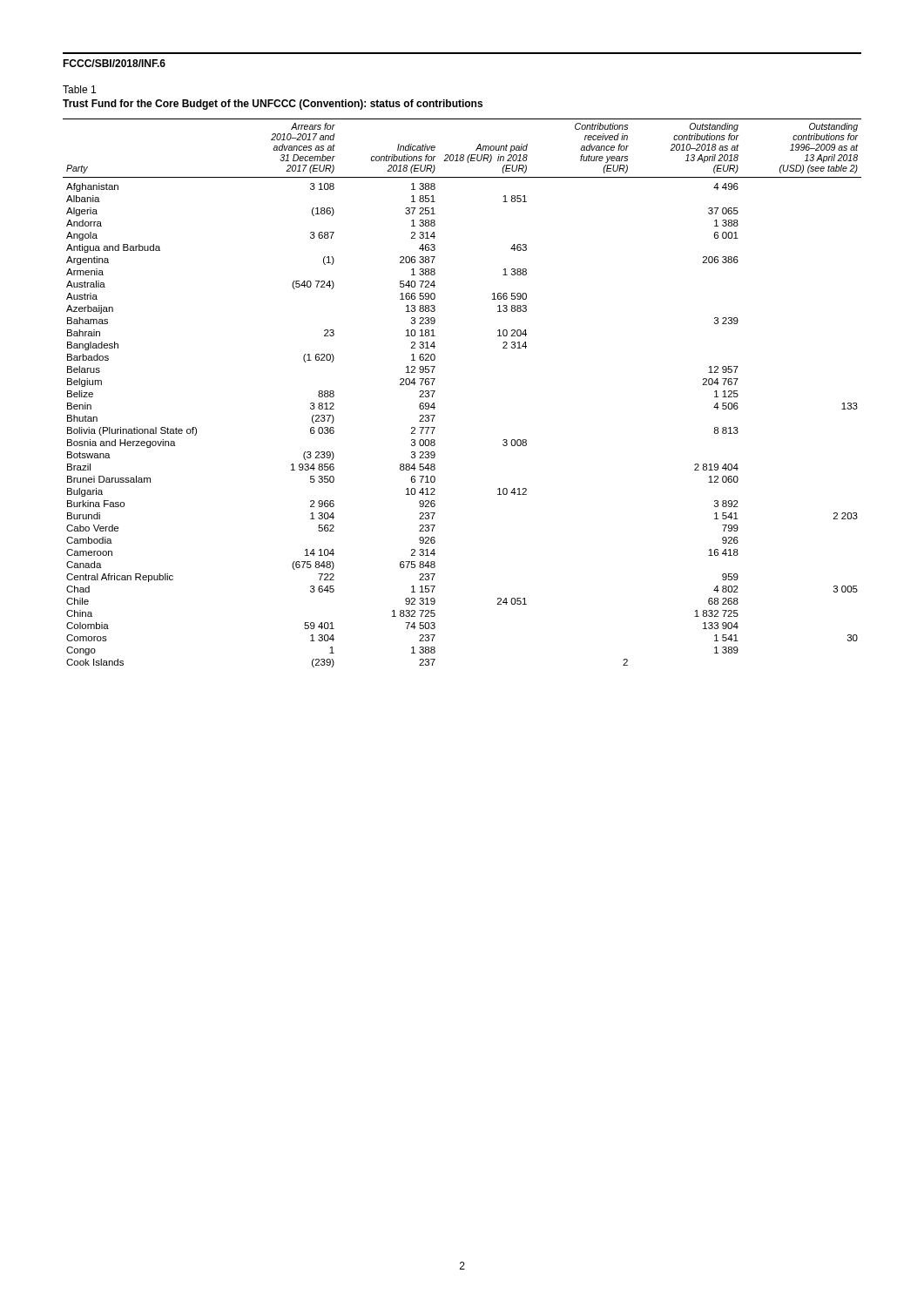Point to the element starting "Trust Fund for the Core Budget of"

click(273, 104)
